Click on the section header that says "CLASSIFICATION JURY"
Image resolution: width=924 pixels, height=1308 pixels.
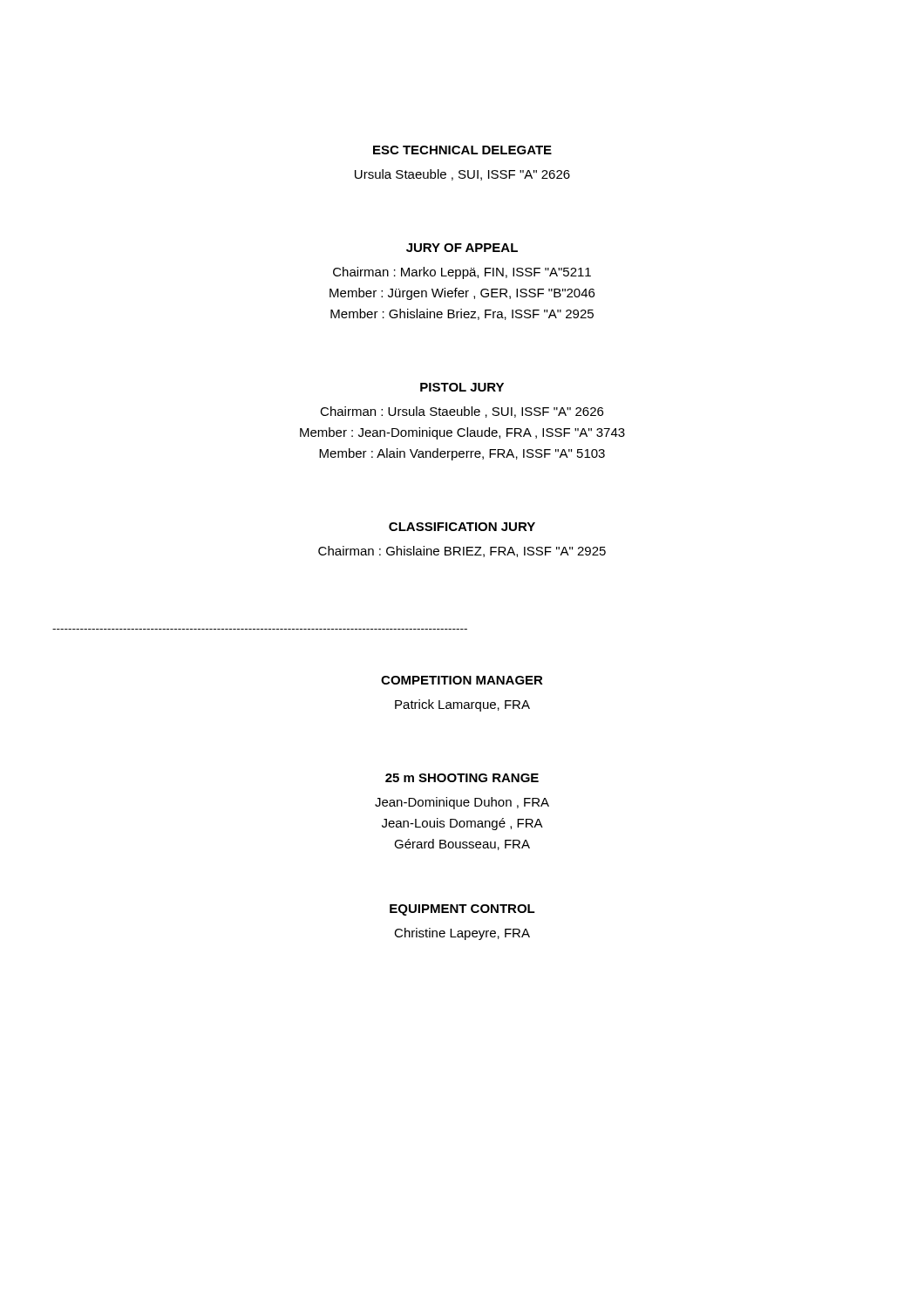[x=462, y=526]
